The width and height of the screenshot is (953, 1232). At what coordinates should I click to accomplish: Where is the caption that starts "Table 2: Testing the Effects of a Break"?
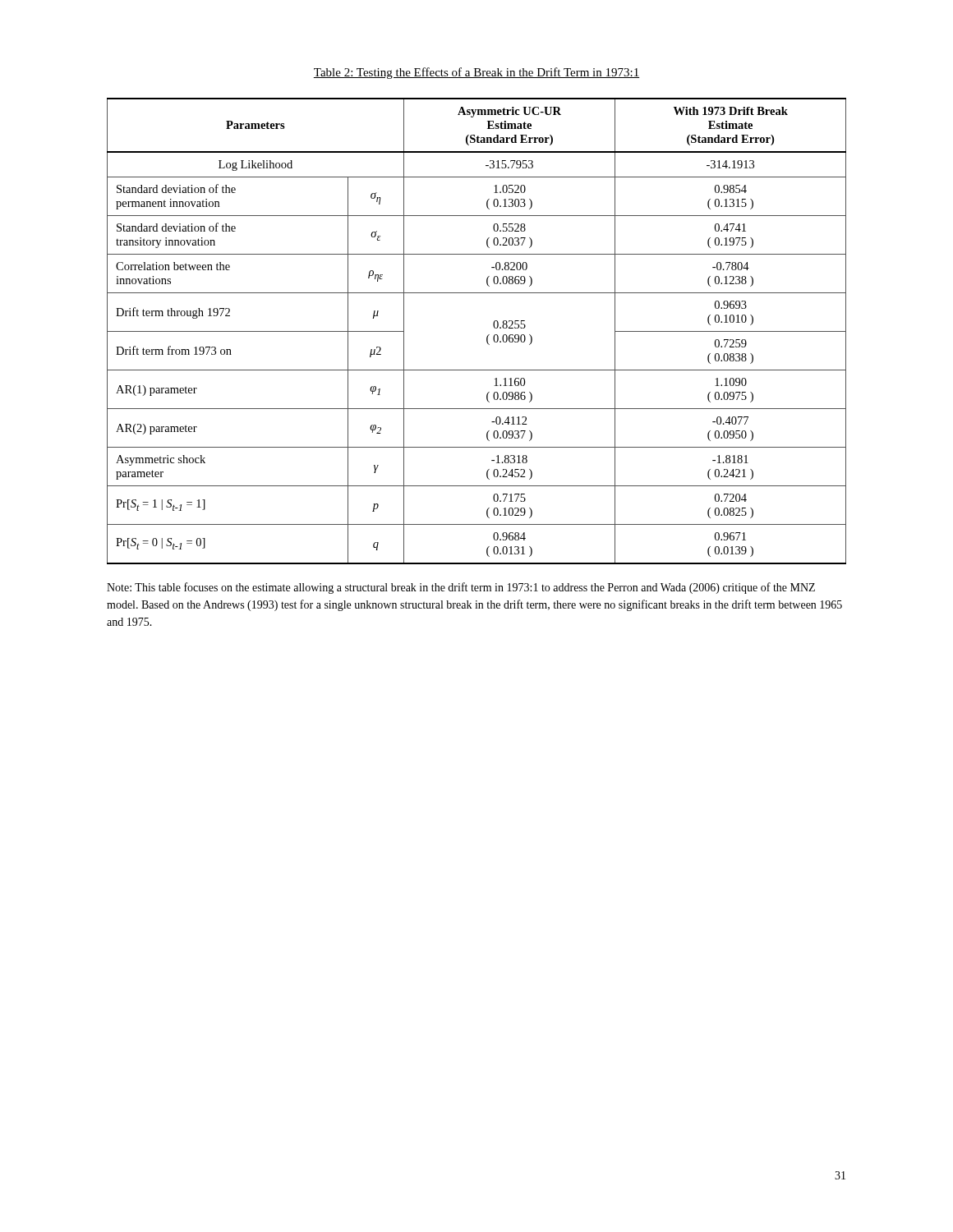pyautogui.click(x=476, y=72)
